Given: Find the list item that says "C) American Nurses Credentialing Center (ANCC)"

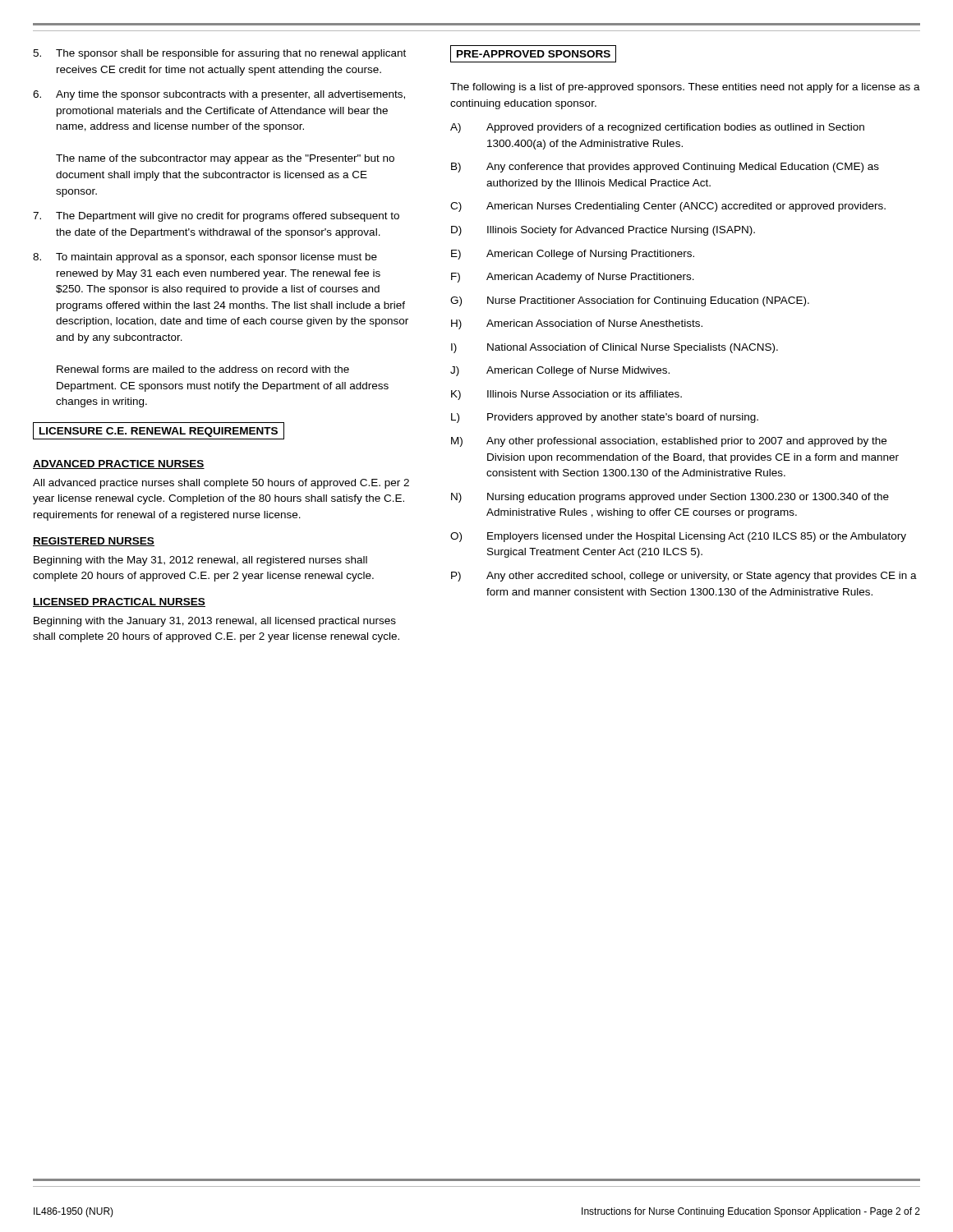Looking at the screenshot, I should (685, 206).
